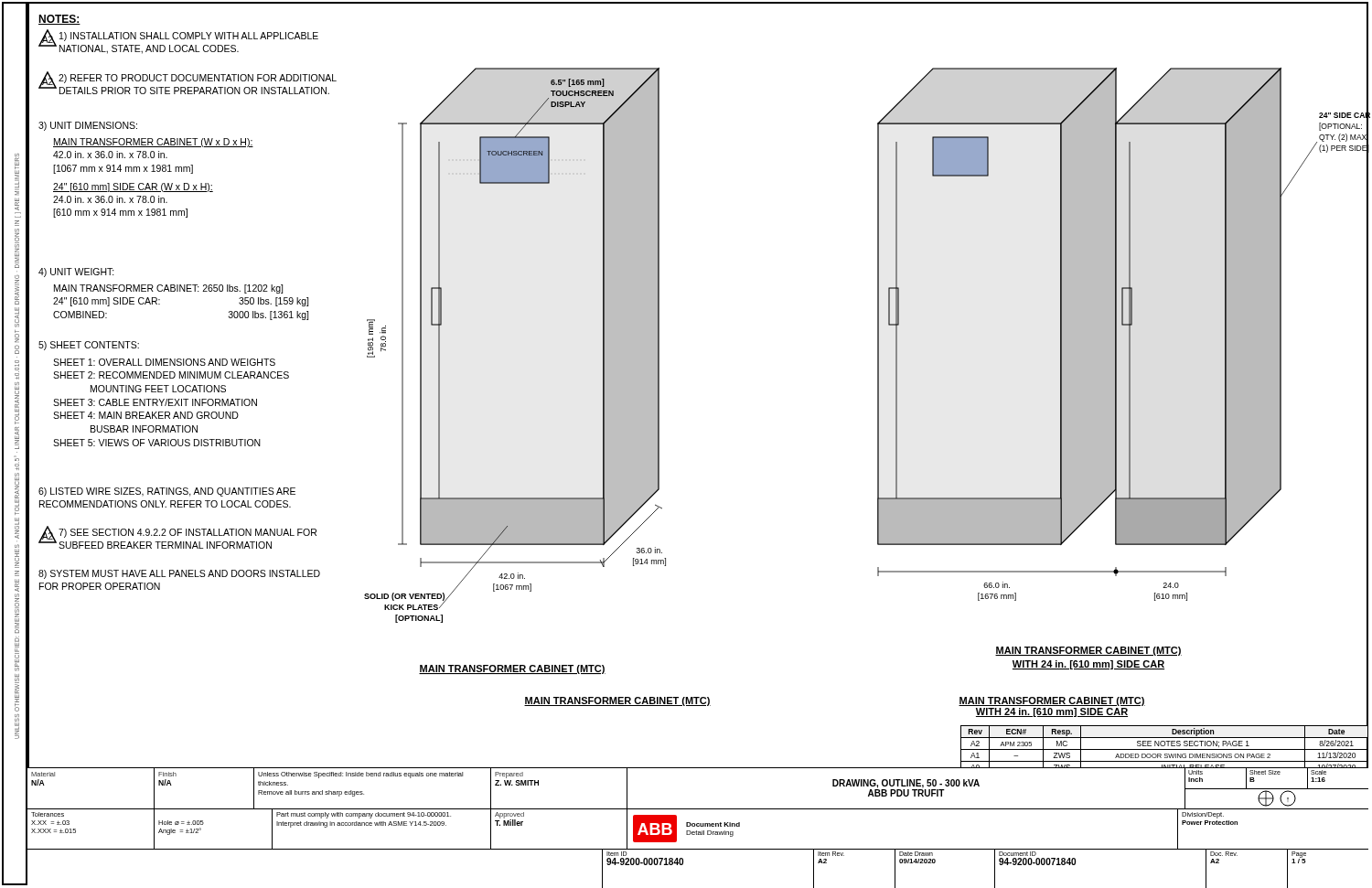Click on the list item that says "3) UNIT DIMENSIONS:"
Viewport: 1372px width, 888px height.
click(x=189, y=169)
